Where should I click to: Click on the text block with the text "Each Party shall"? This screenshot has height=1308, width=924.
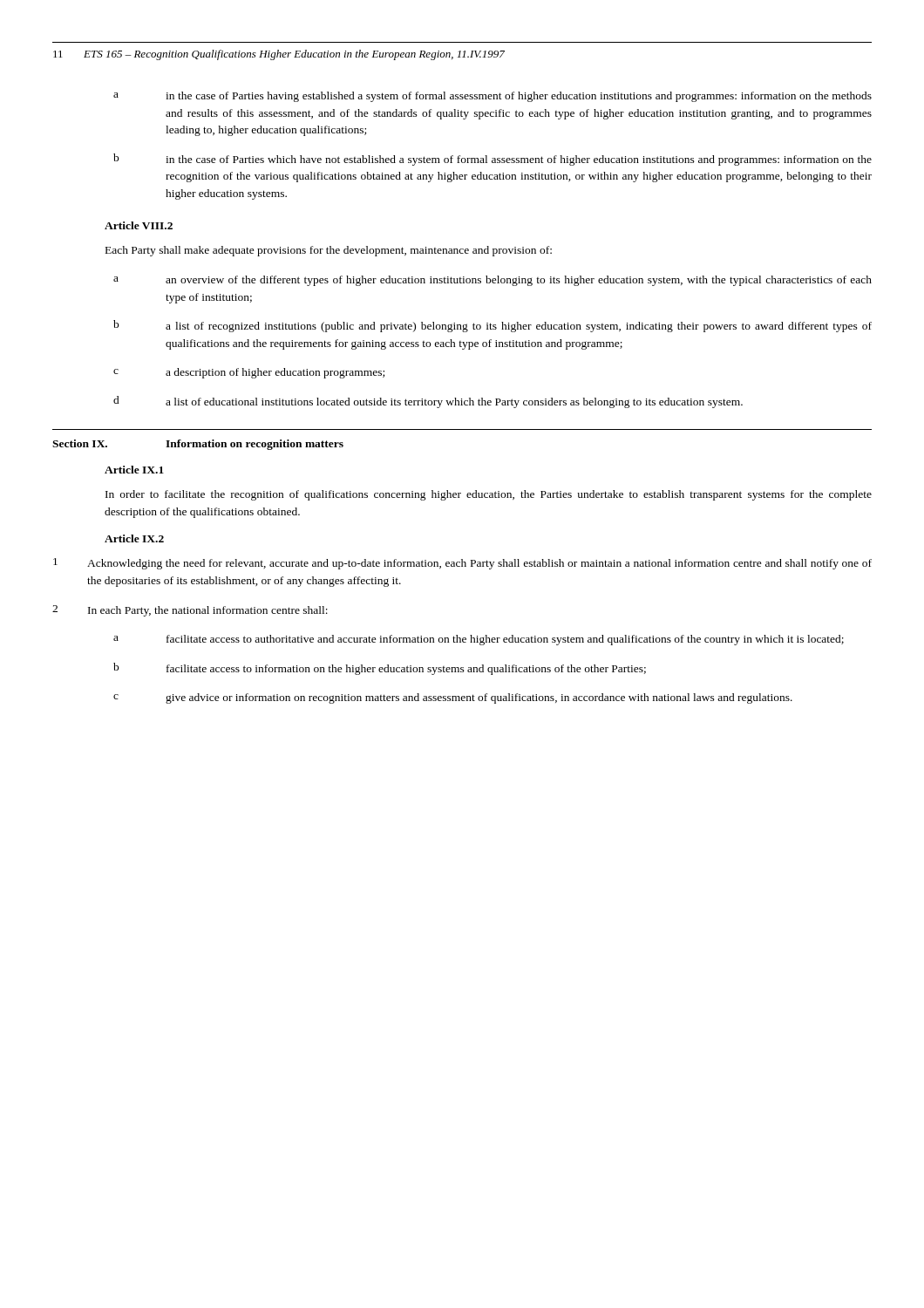point(329,250)
